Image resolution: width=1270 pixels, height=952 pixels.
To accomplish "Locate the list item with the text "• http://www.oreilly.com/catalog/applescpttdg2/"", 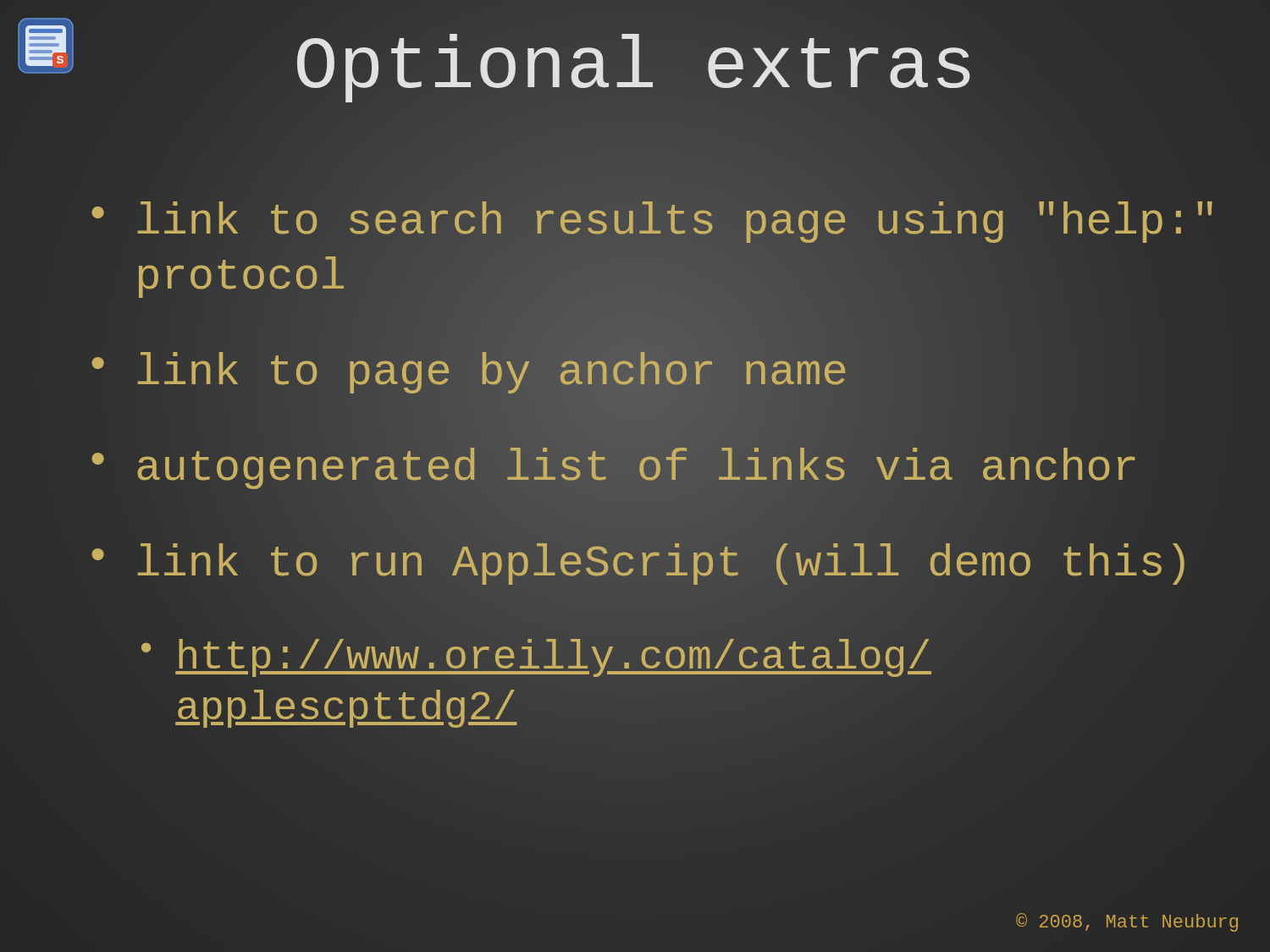I will click(533, 683).
